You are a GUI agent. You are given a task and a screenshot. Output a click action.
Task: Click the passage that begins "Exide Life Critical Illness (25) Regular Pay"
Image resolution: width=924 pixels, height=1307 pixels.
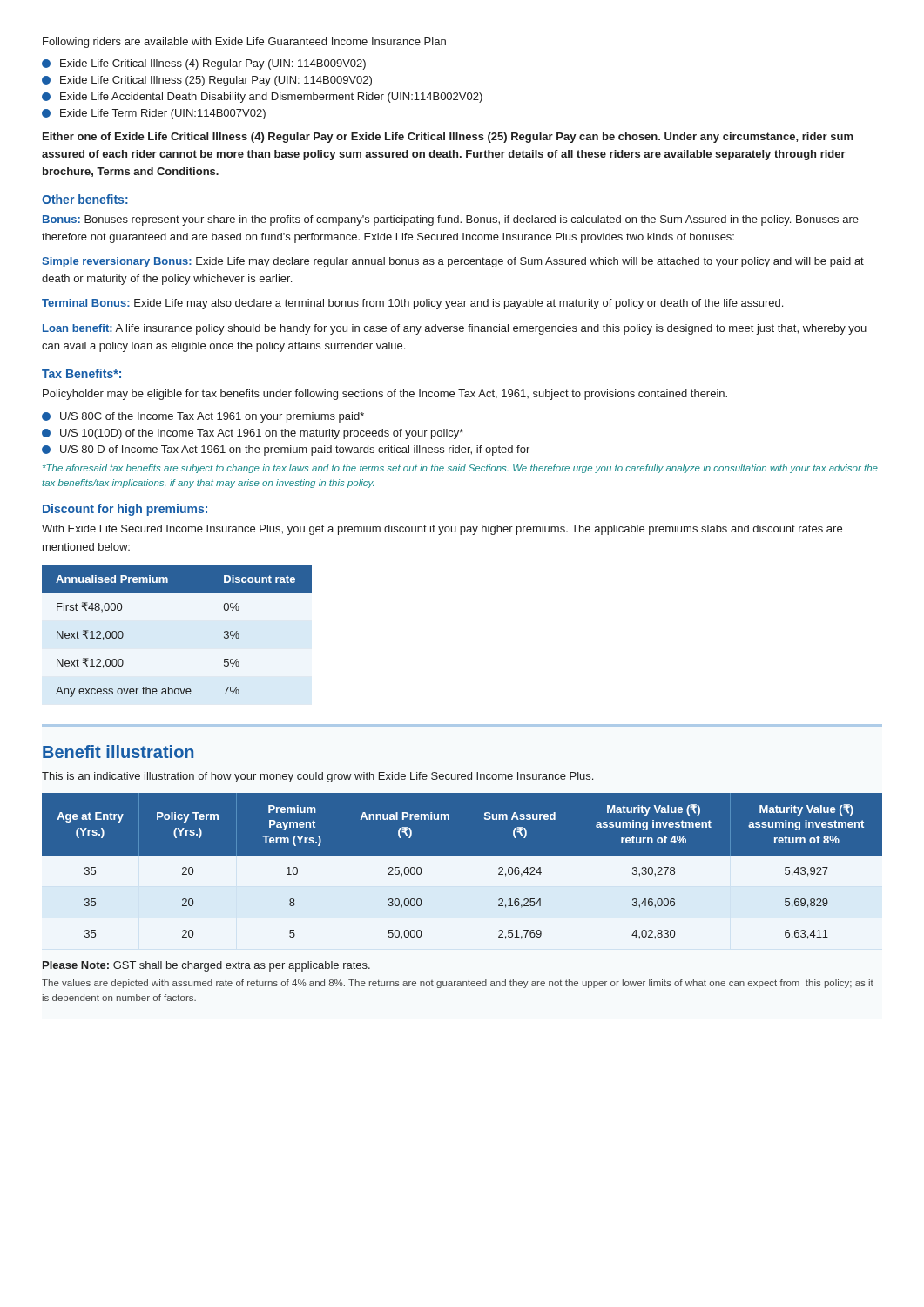point(207,79)
